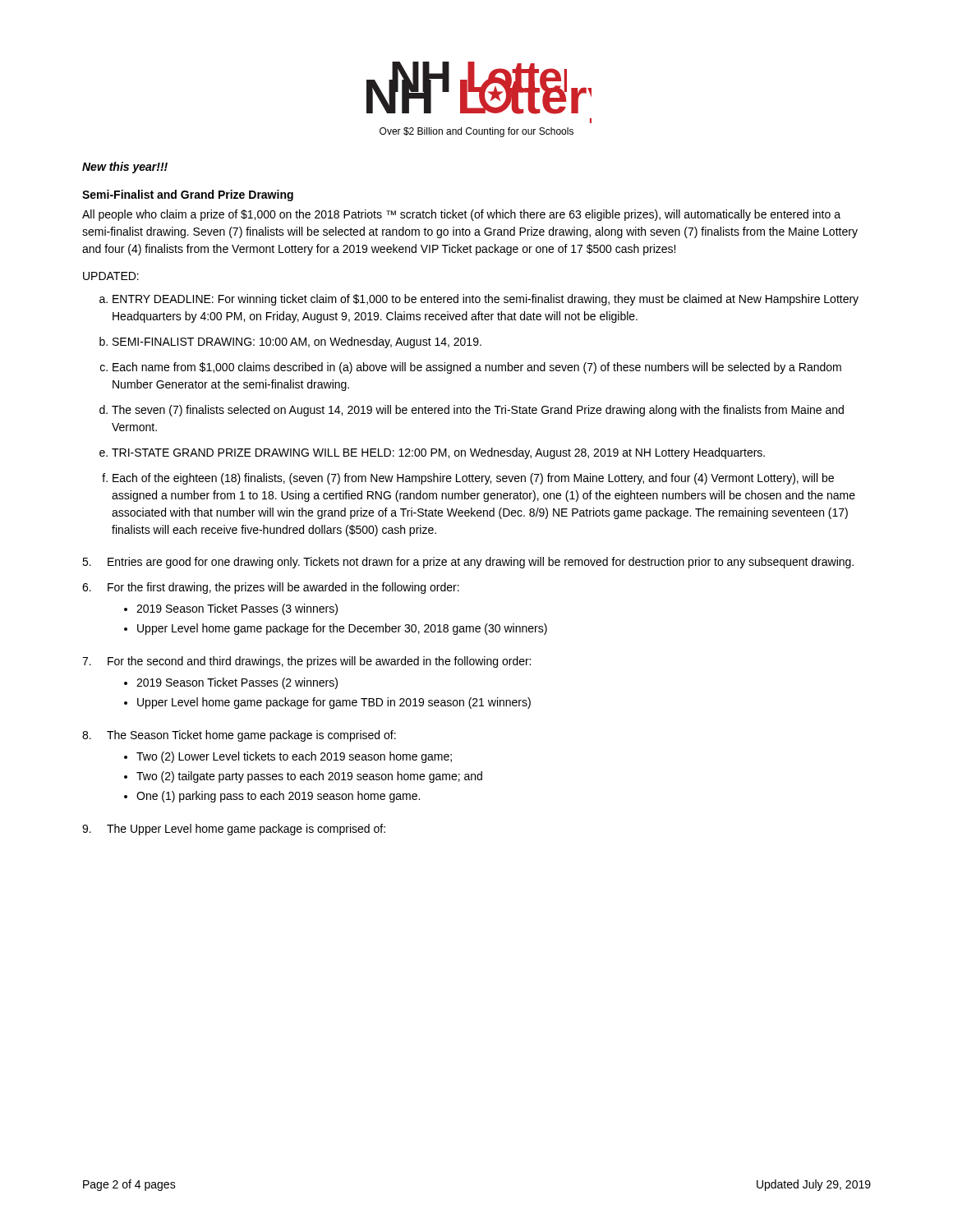Locate the logo
The height and width of the screenshot is (1232, 953).
(x=476, y=95)
